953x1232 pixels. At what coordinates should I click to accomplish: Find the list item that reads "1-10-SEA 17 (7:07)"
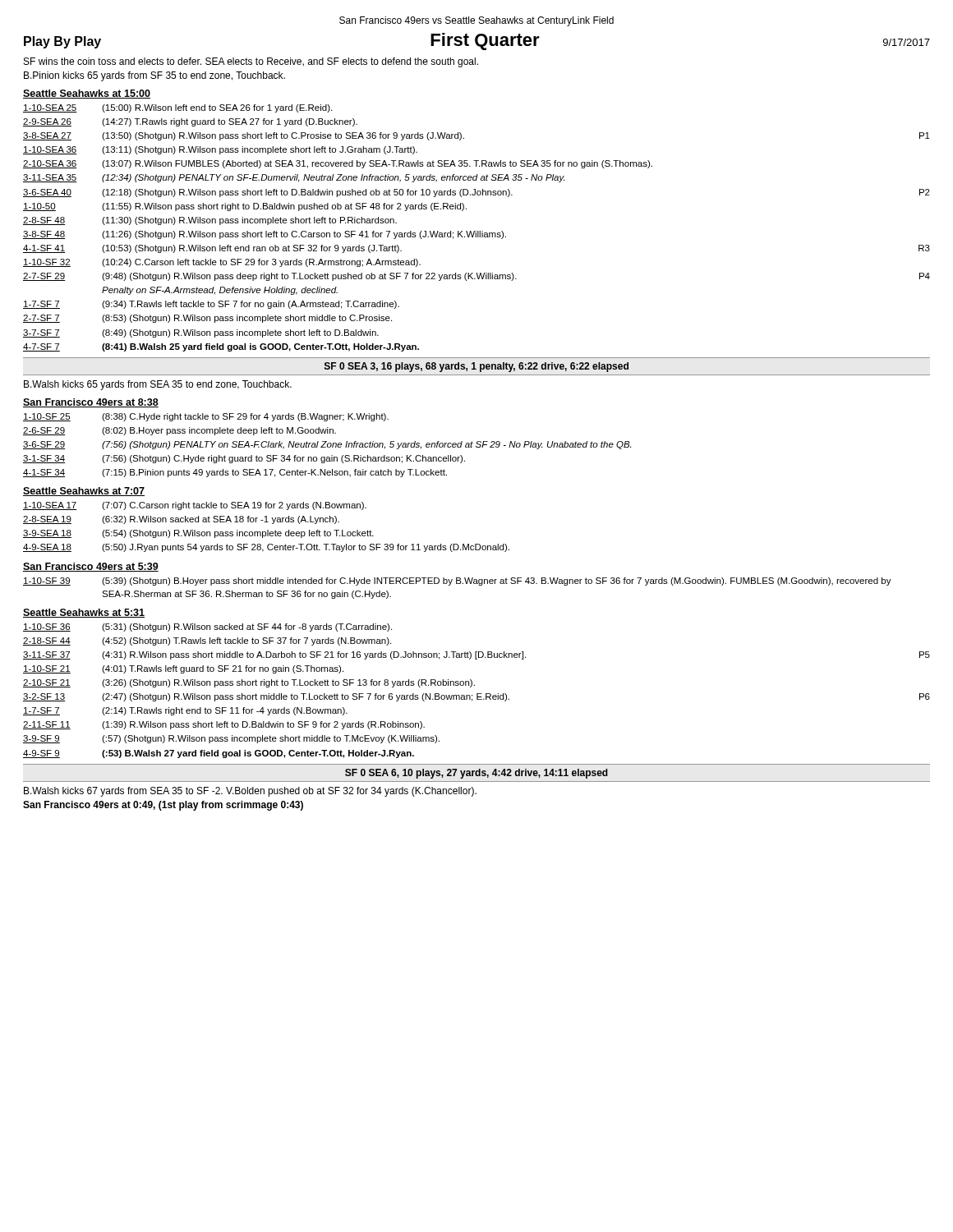tap(195, 506)
